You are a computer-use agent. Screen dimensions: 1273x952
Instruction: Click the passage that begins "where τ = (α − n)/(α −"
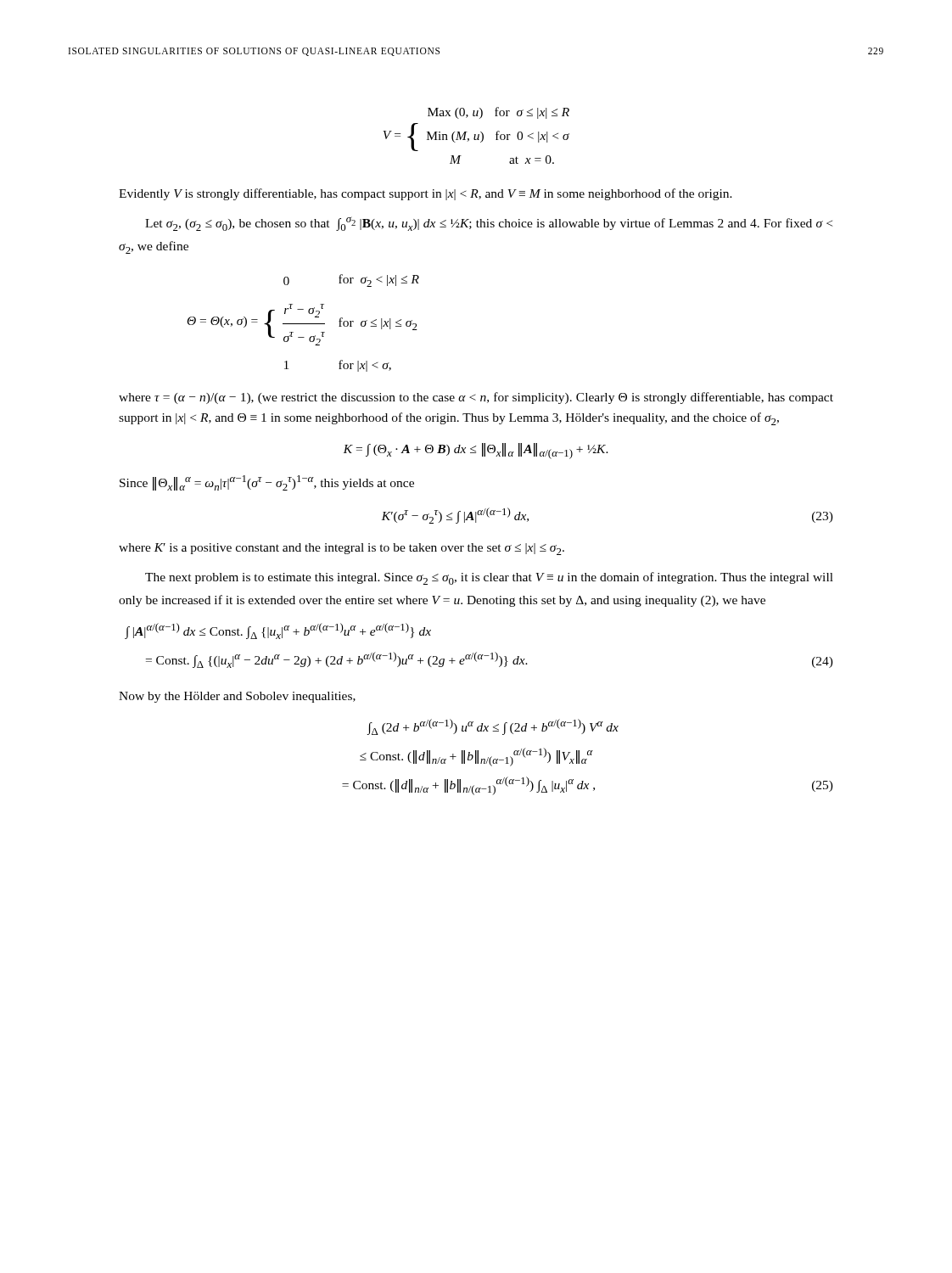point(476,409)
